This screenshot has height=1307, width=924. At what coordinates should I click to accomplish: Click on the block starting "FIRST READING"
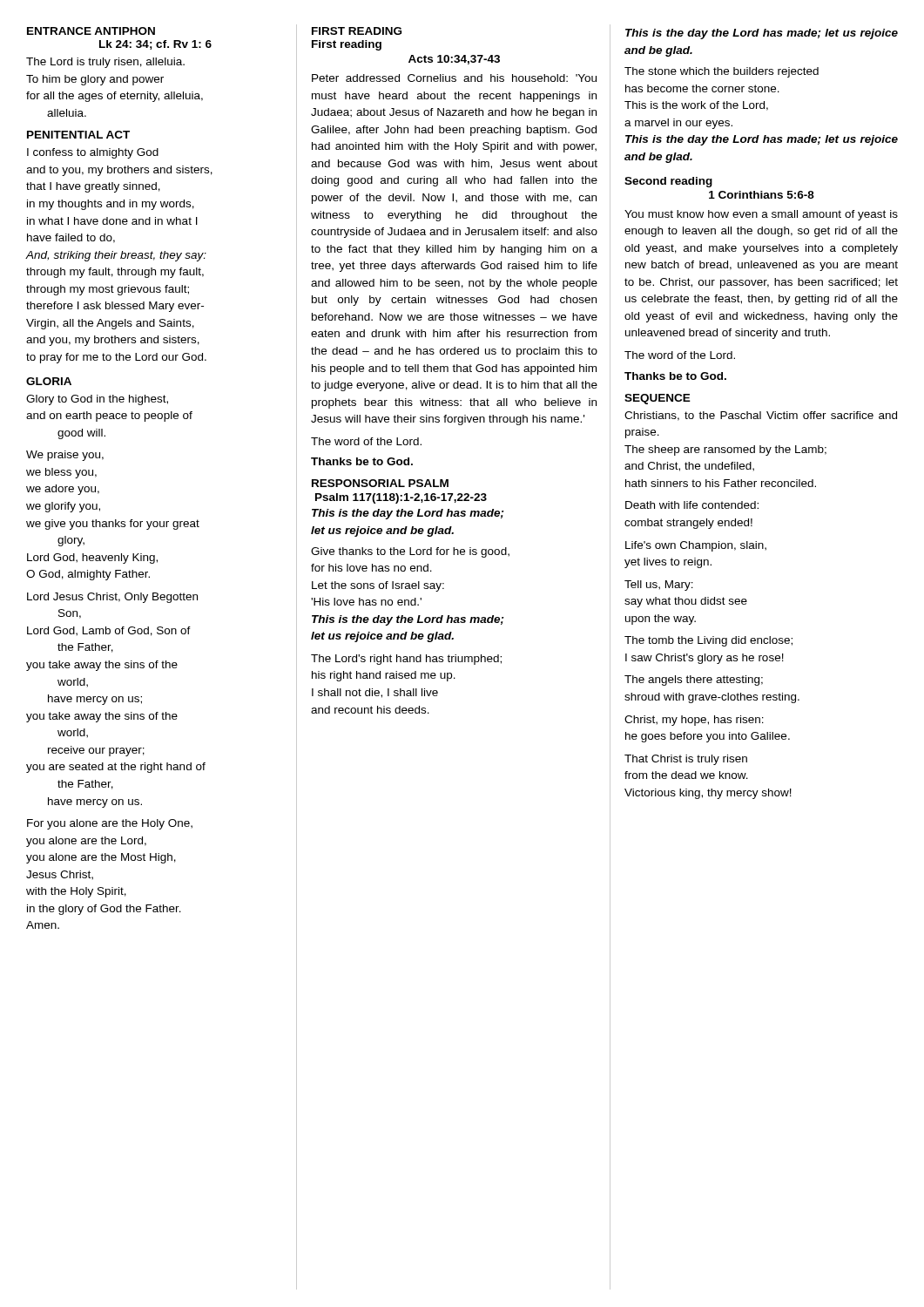pyautogui.click(x=357, y=31)
